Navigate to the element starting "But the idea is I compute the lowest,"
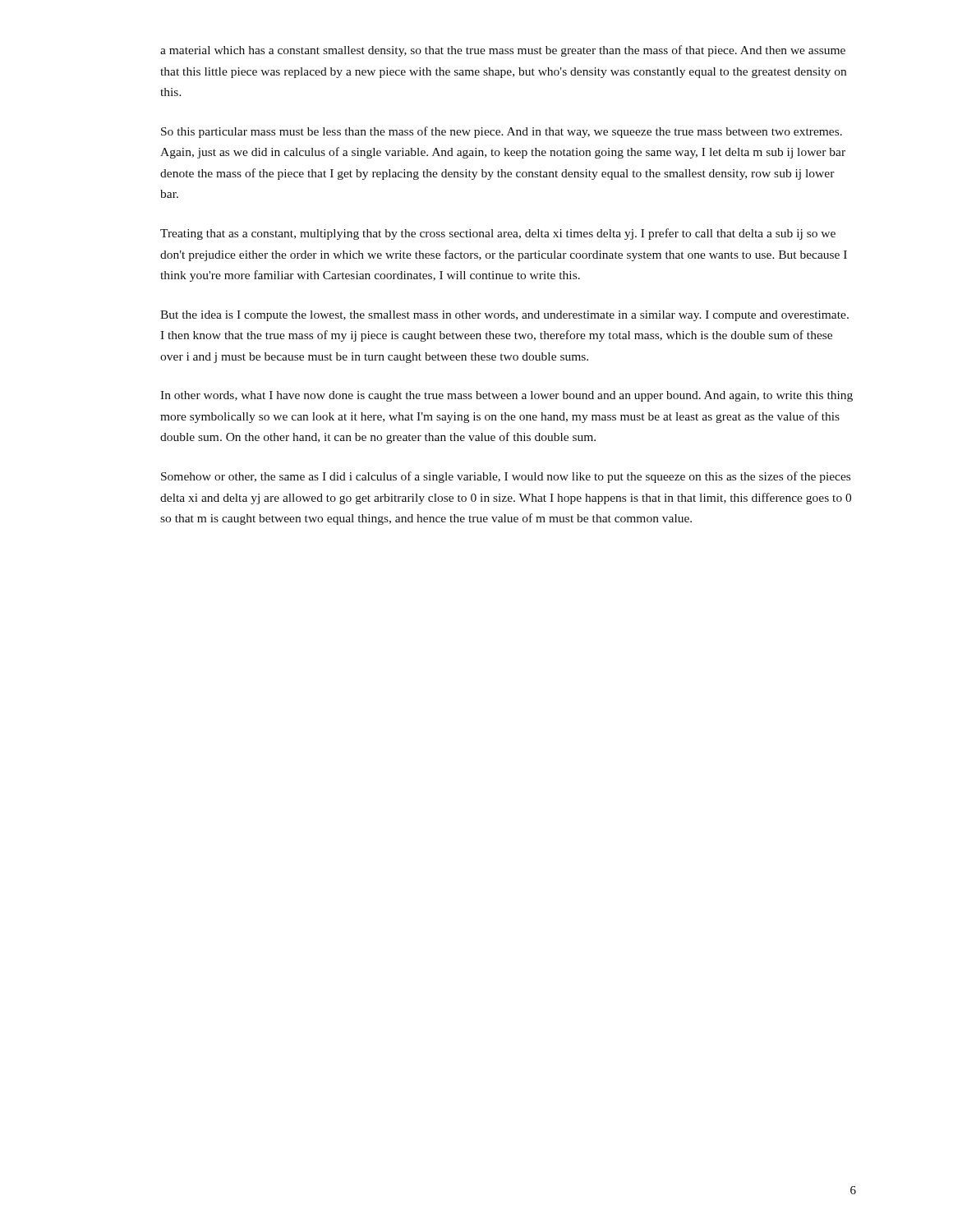The height and width of the screenshot is (1232, 953). coord(505,335)
